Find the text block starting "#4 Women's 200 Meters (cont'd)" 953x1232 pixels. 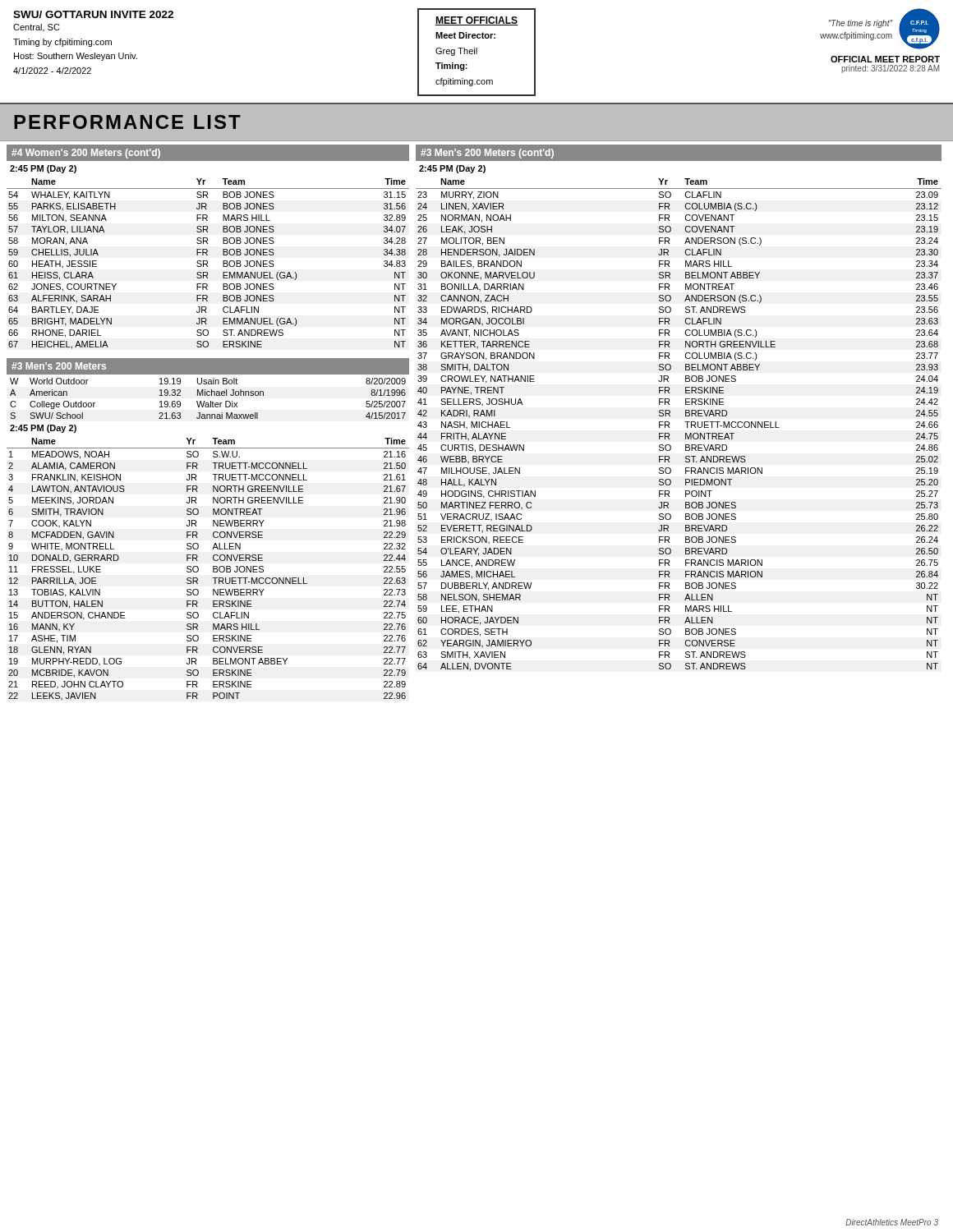pos(86,153)
